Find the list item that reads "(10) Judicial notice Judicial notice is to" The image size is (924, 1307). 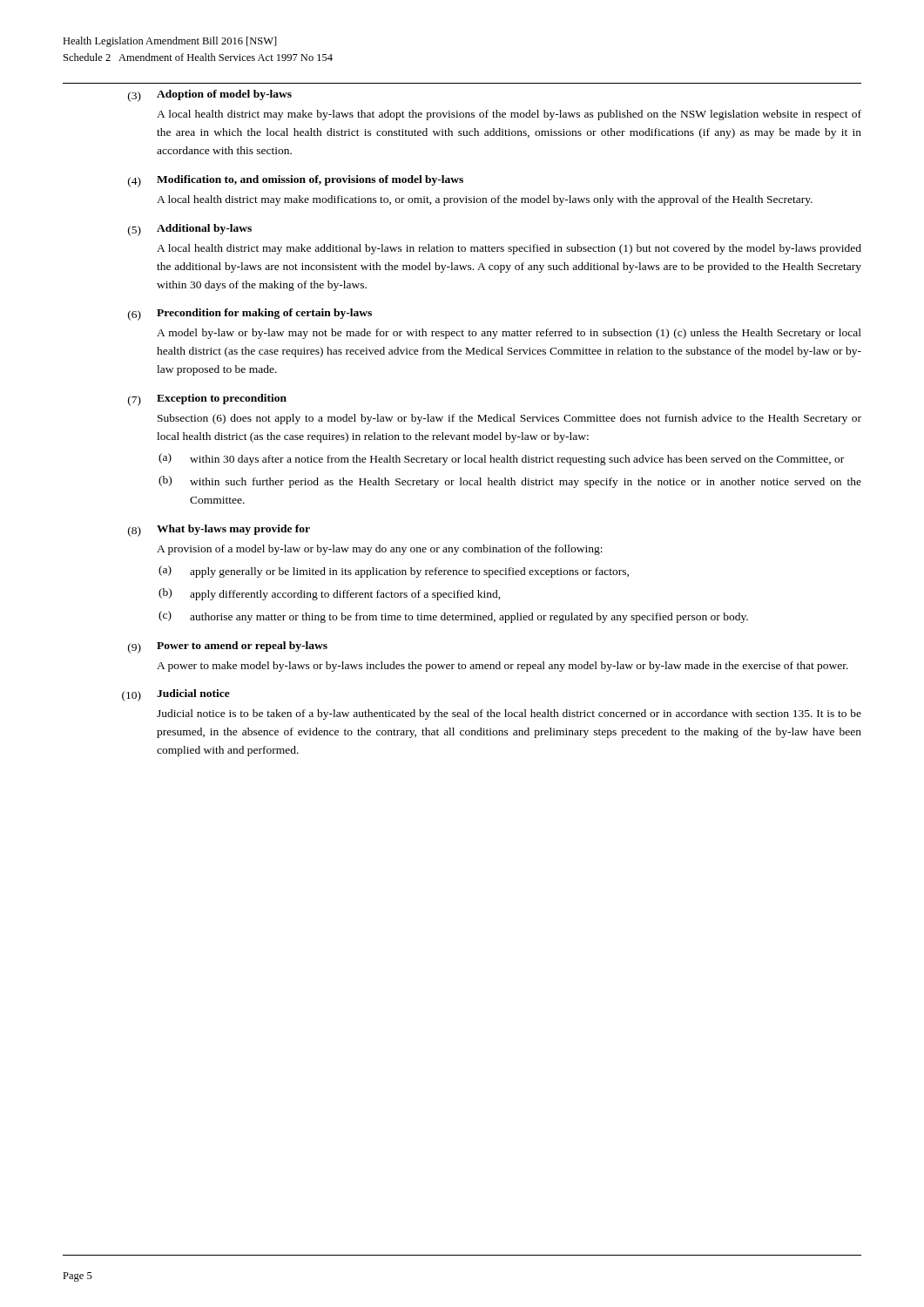tap(462, 723)
